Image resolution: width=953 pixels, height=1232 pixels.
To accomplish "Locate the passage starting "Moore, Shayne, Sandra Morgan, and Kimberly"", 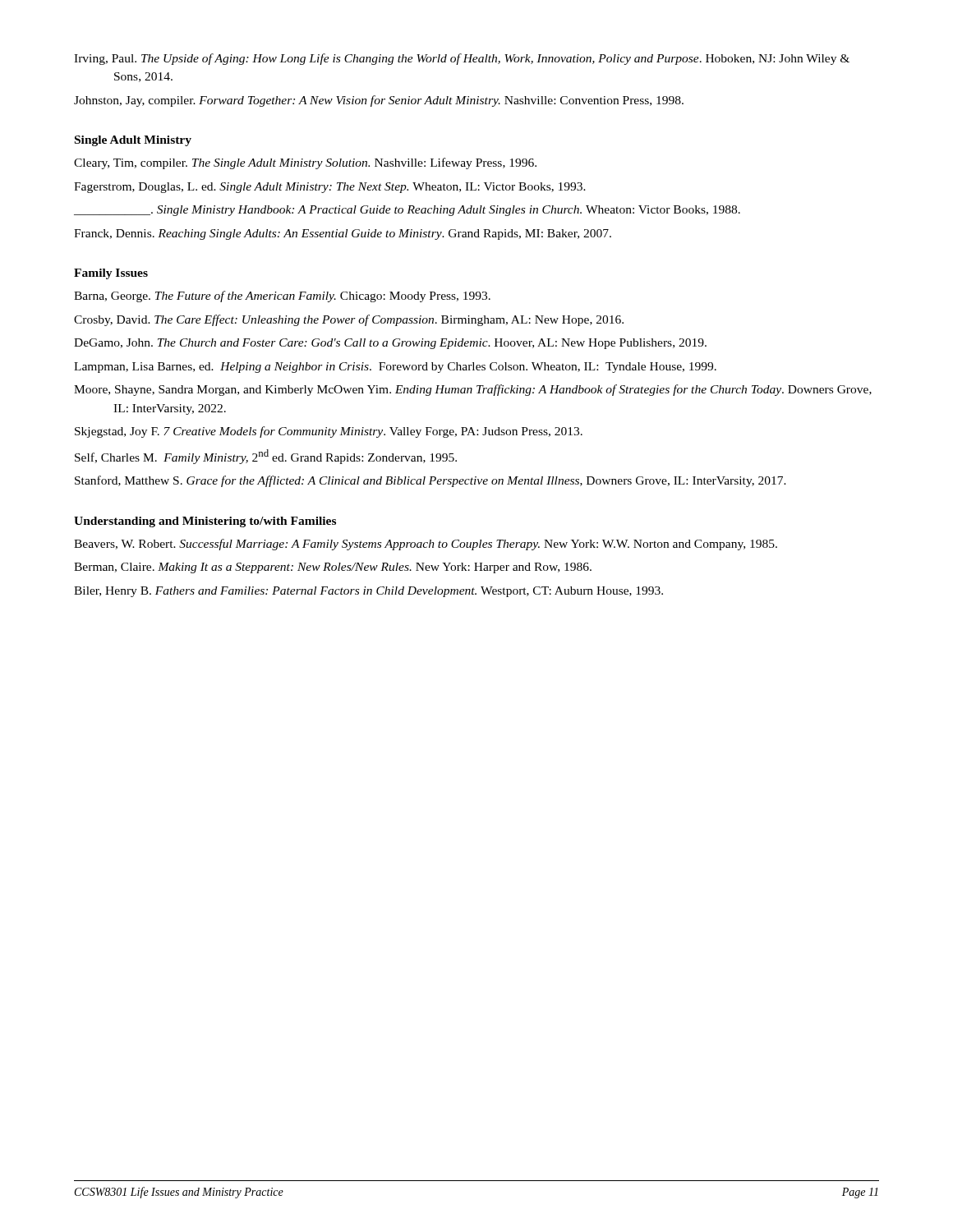I will point(473,398).
